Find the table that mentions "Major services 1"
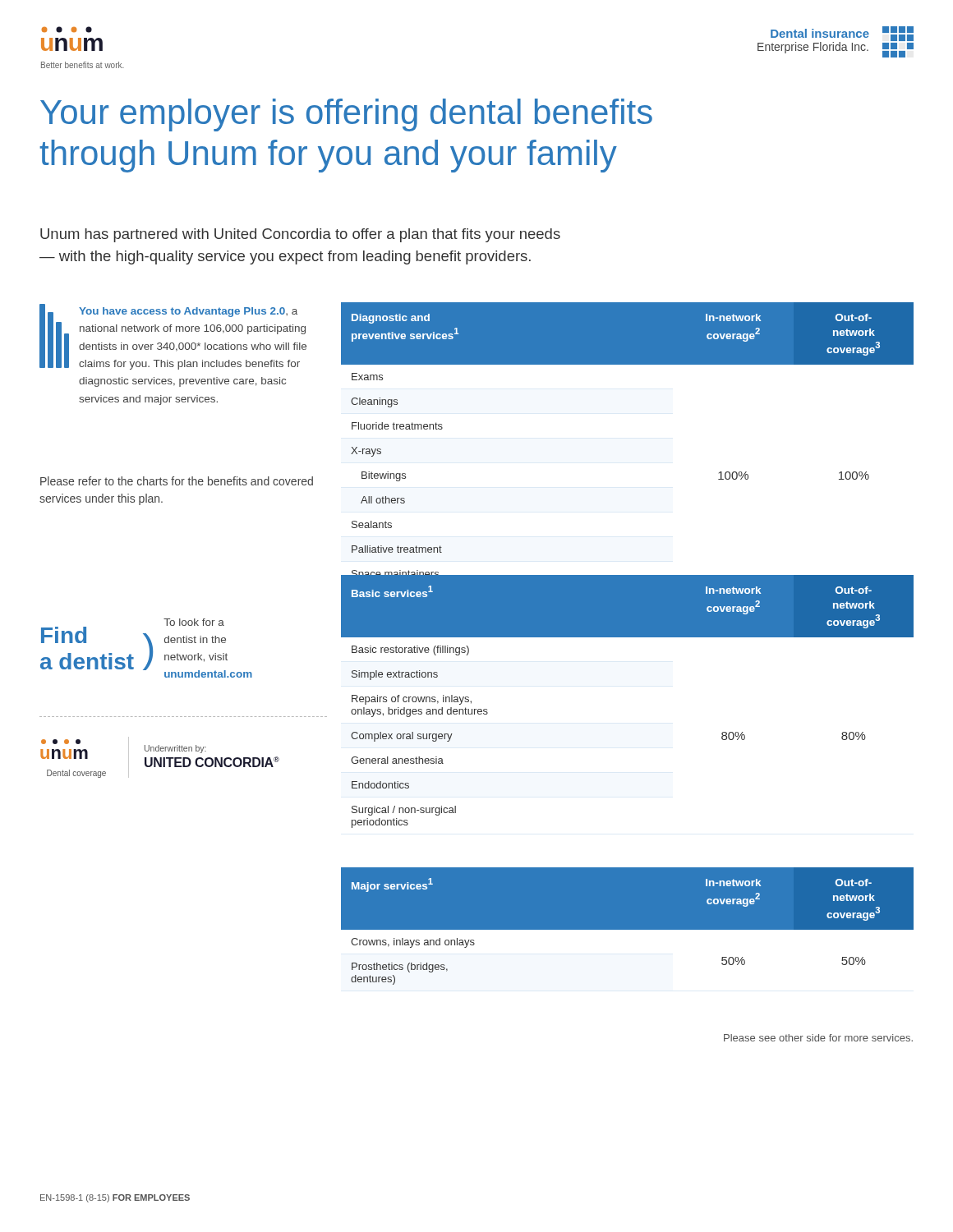Image resolution: width=953 pixels, height=1232 pixels. point(627,938)
